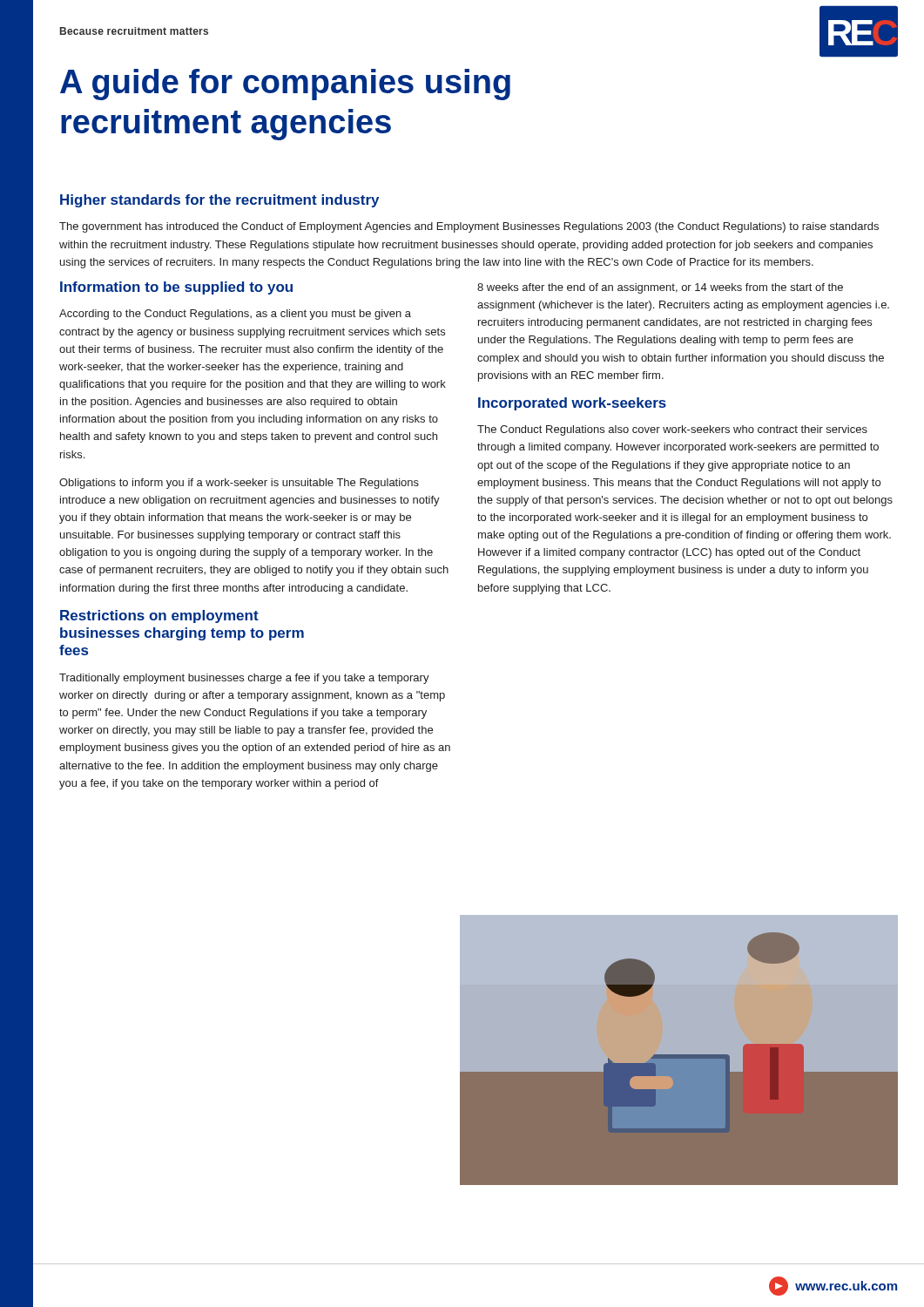924x1307 pixels.
Task: Find the text starting "The Conduct Regulations also cover work-seekers"
Action: (688, 509)
